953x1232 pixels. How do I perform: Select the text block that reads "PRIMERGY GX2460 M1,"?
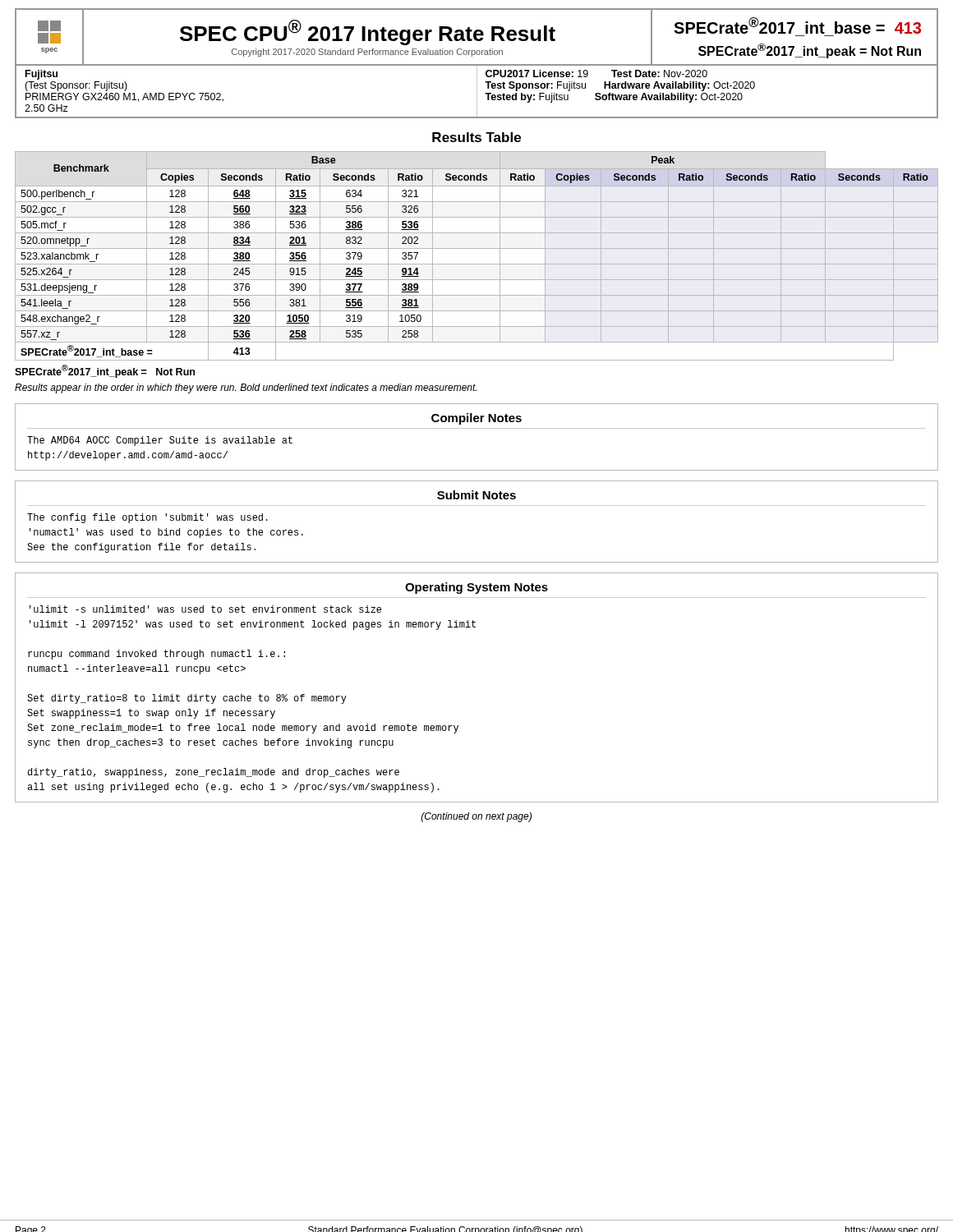pyautogui.click(x=124, y=97)
